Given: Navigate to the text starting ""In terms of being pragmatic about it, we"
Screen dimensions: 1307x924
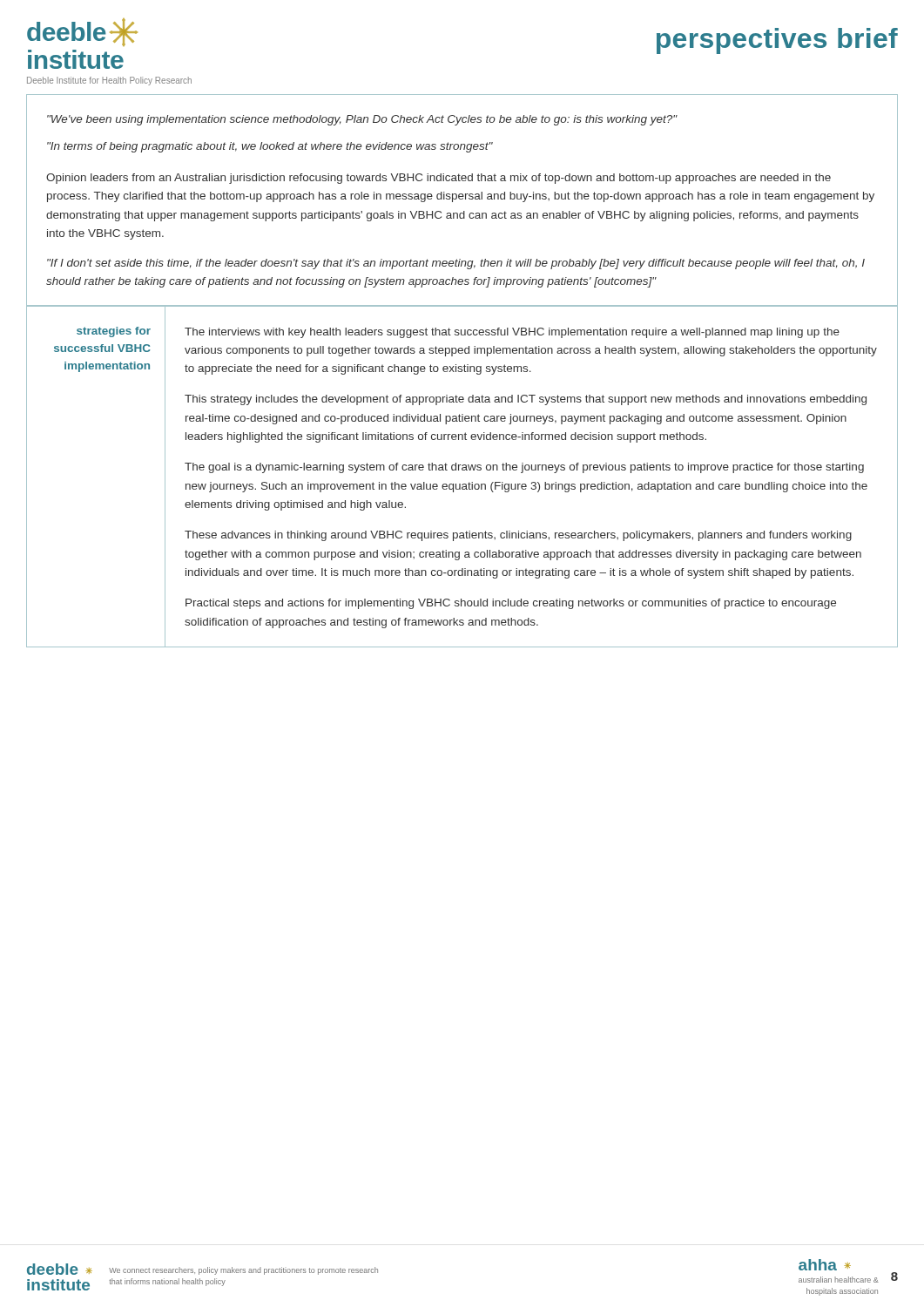Looking at the screenshot, I should coord(269,146).
